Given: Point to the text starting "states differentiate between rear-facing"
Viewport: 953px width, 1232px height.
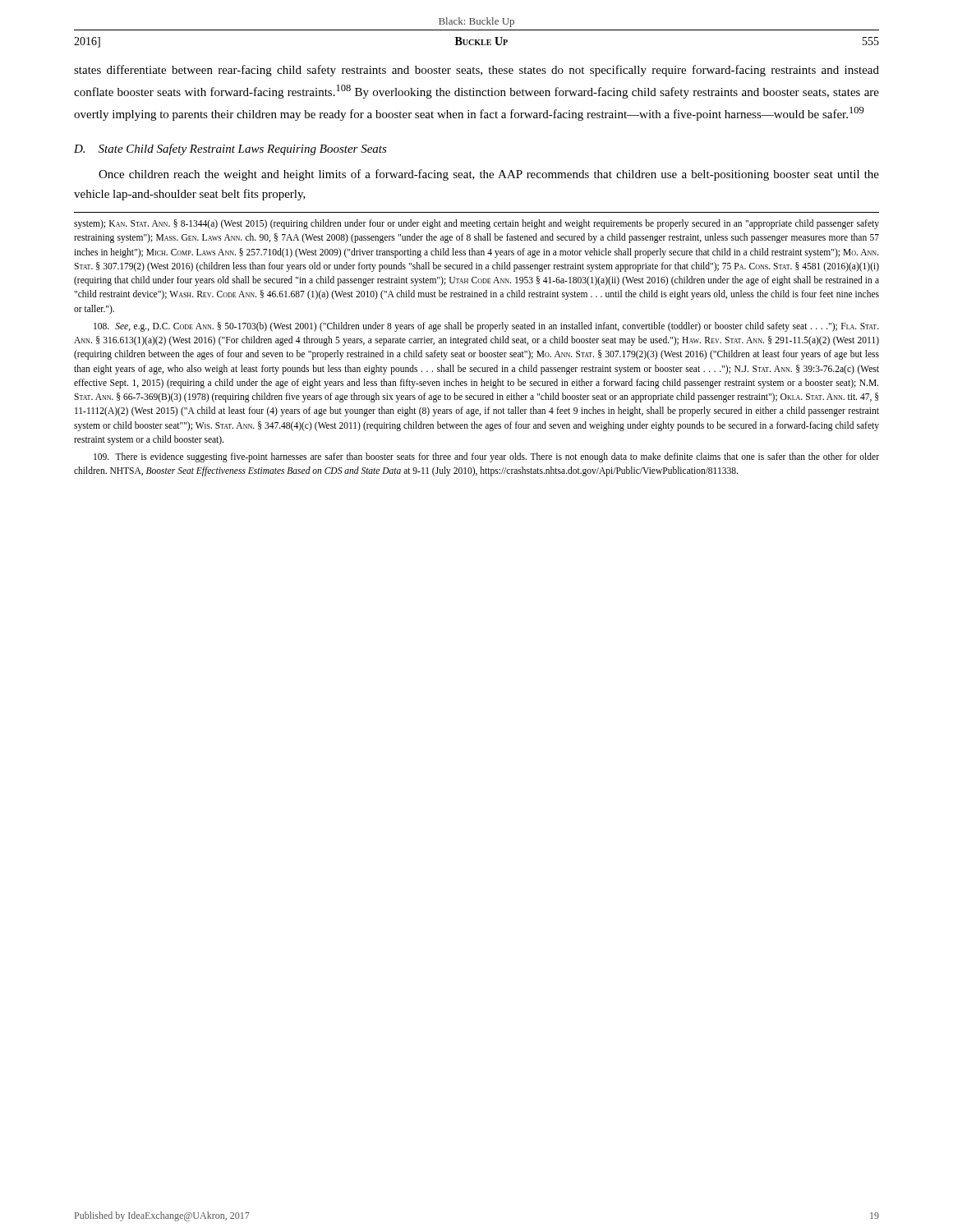Looking at the screenshot, I should point(476,92).
